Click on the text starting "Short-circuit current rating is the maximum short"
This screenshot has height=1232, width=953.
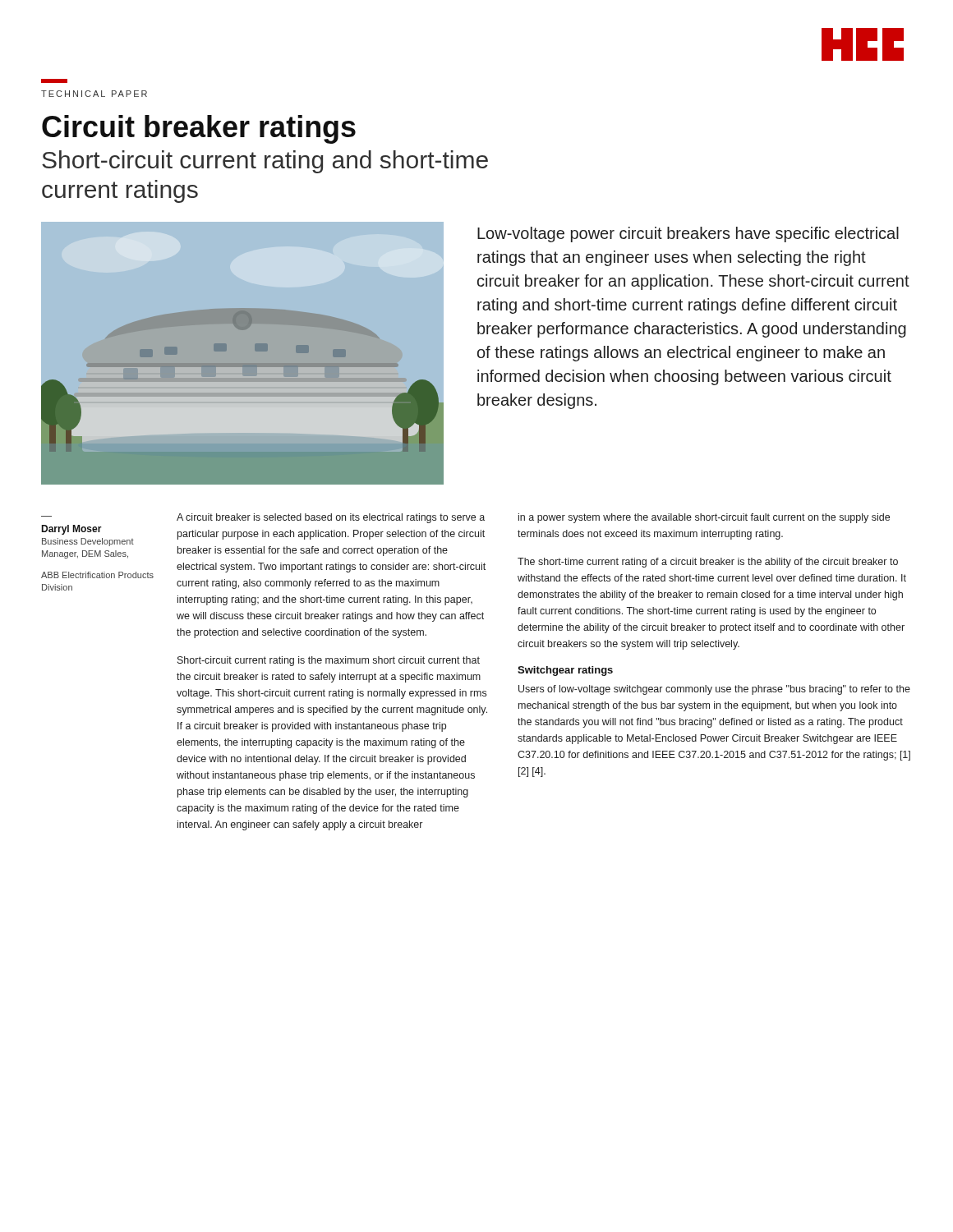click(332, 742)
